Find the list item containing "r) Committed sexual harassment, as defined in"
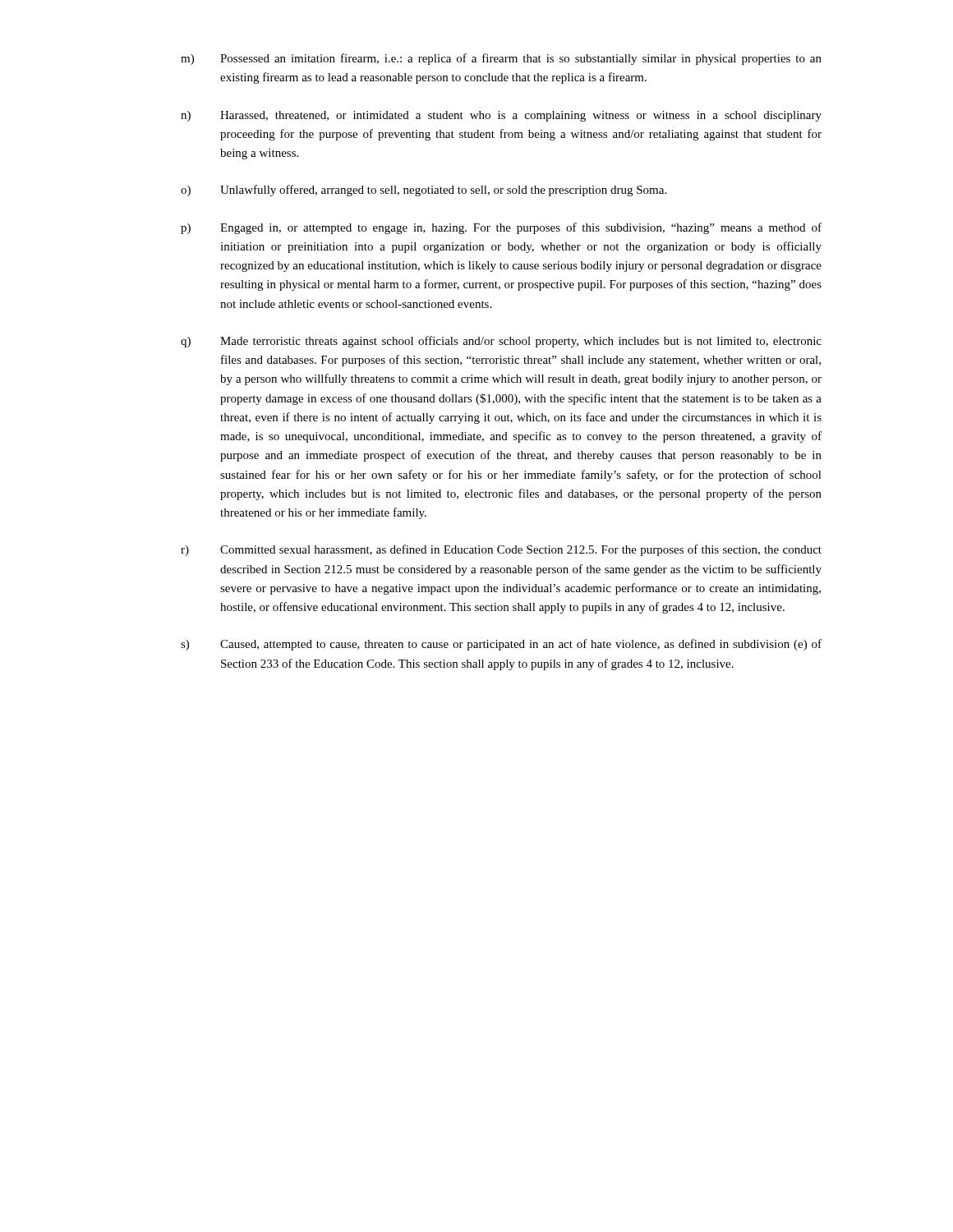Viewport: 953px width, 1232px height. 501,579
